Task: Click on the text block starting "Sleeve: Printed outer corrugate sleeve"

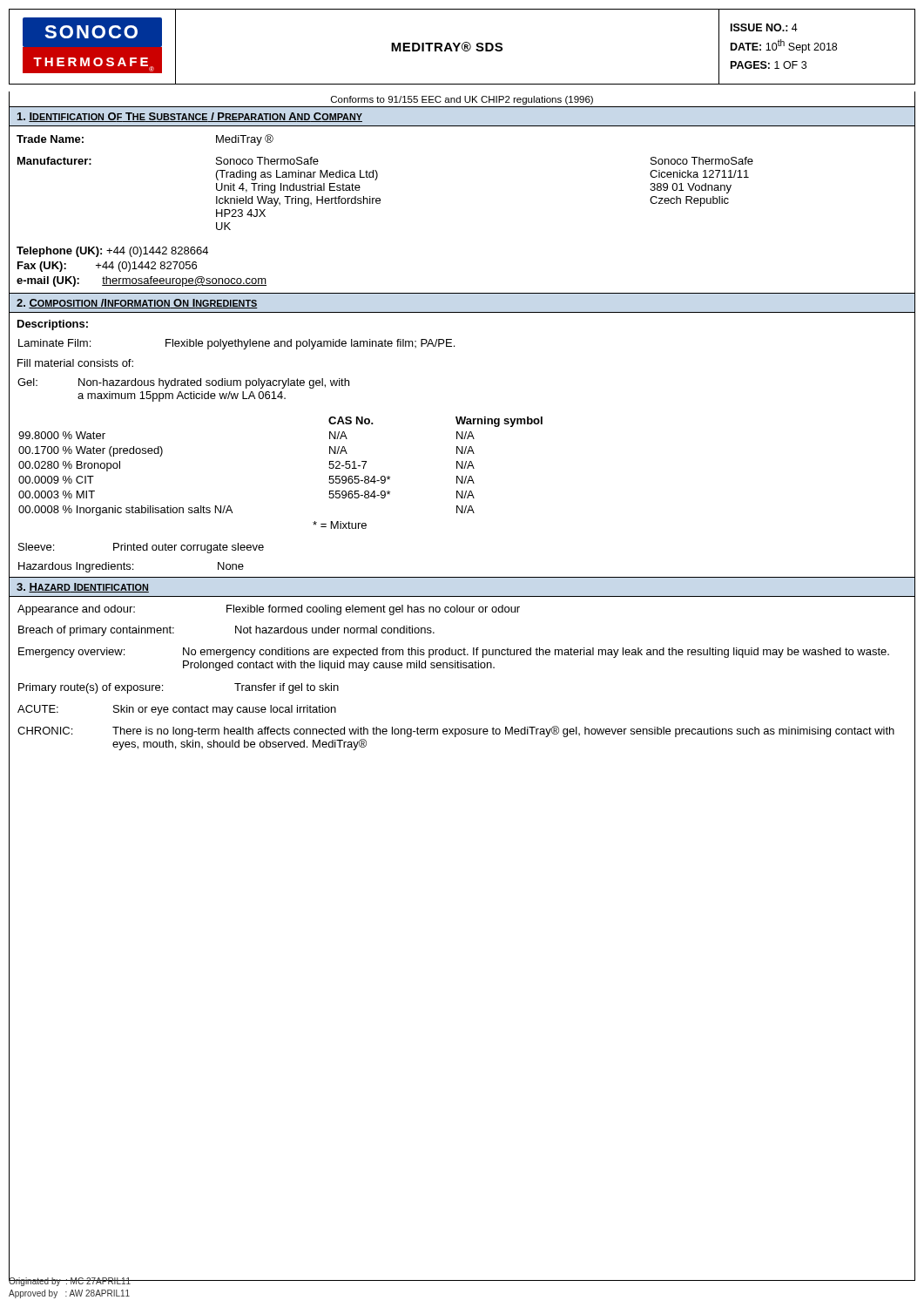Action: tap(141, 548)
